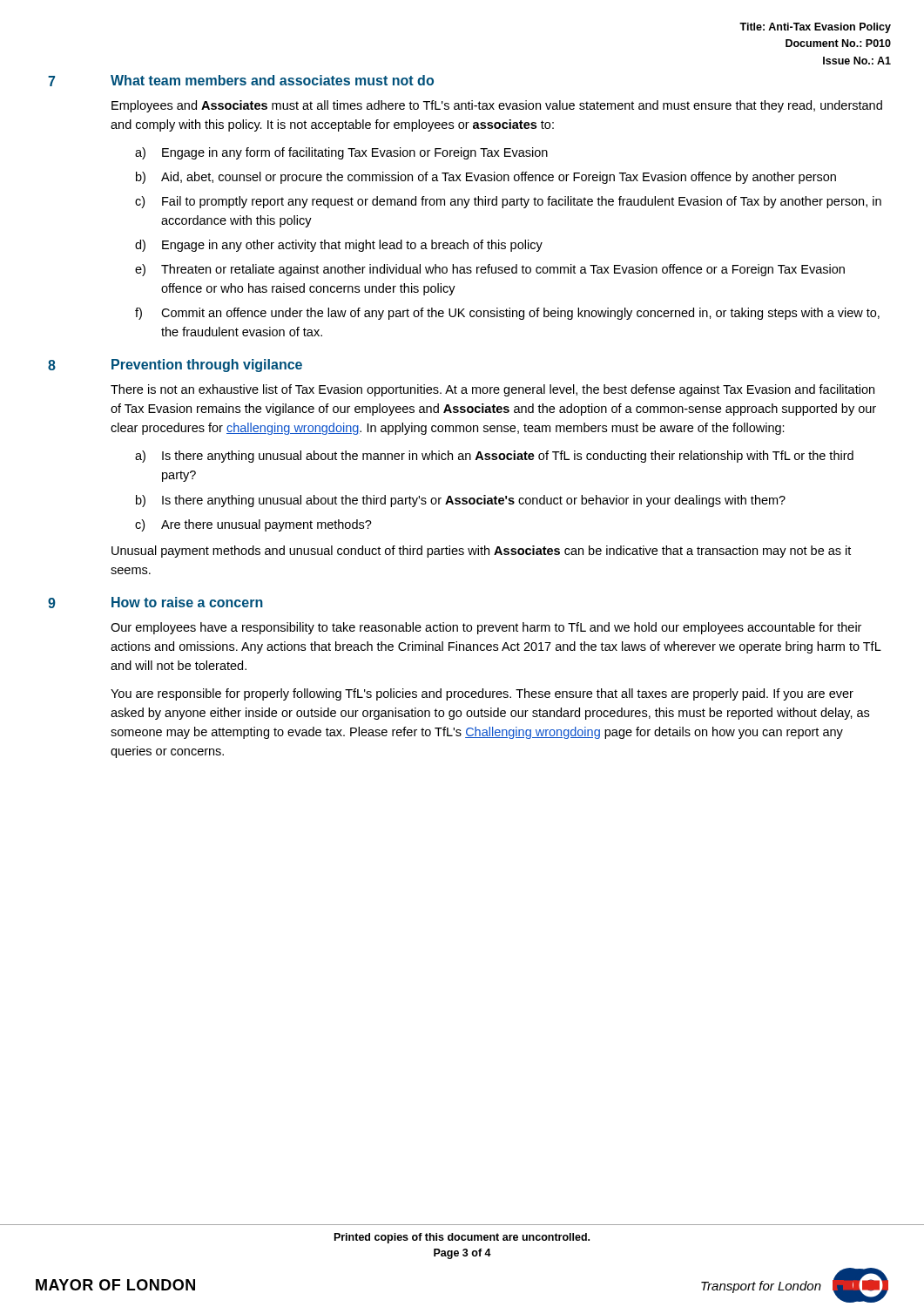Select the text block containing "Unusual payment methods and unusual conduct"
Screen dimensions: 1307x924
click(481, 560)
